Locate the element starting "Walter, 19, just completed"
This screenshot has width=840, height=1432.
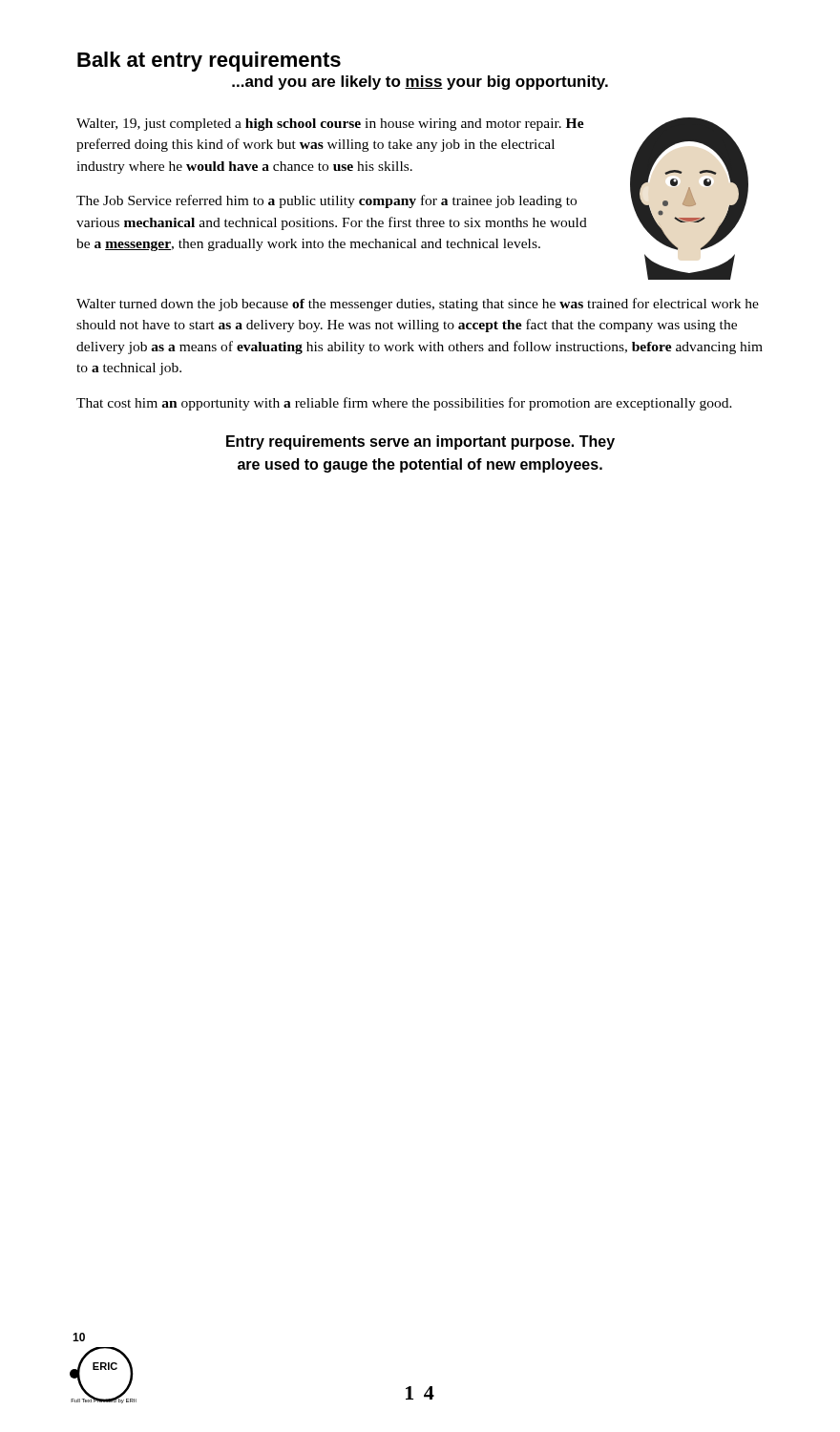coord(330,144)
